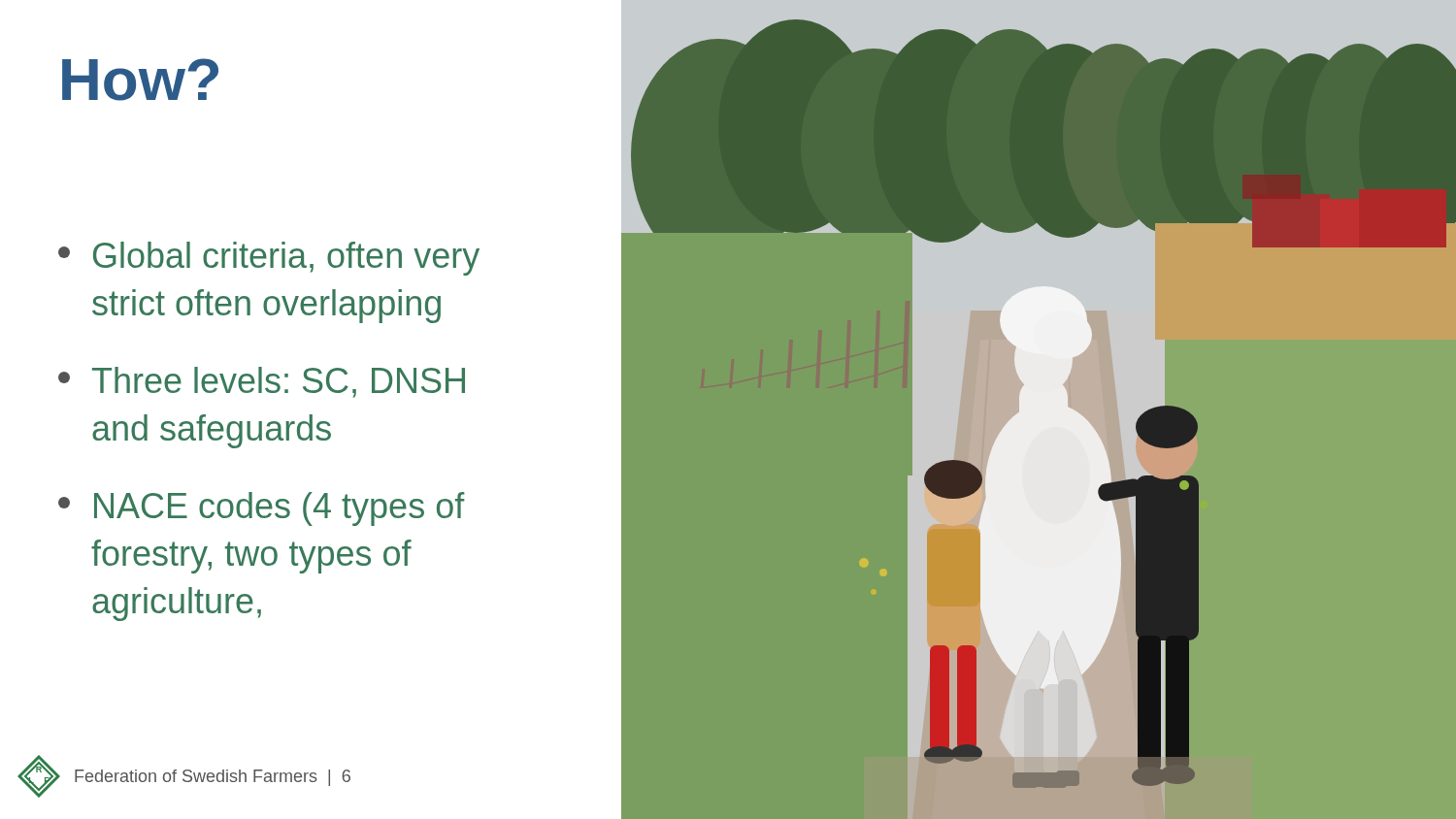Find the list item containing "NACE codes (4 types offorestry, two"
This screenshot has height=819, width=1456.
(261, 554)
